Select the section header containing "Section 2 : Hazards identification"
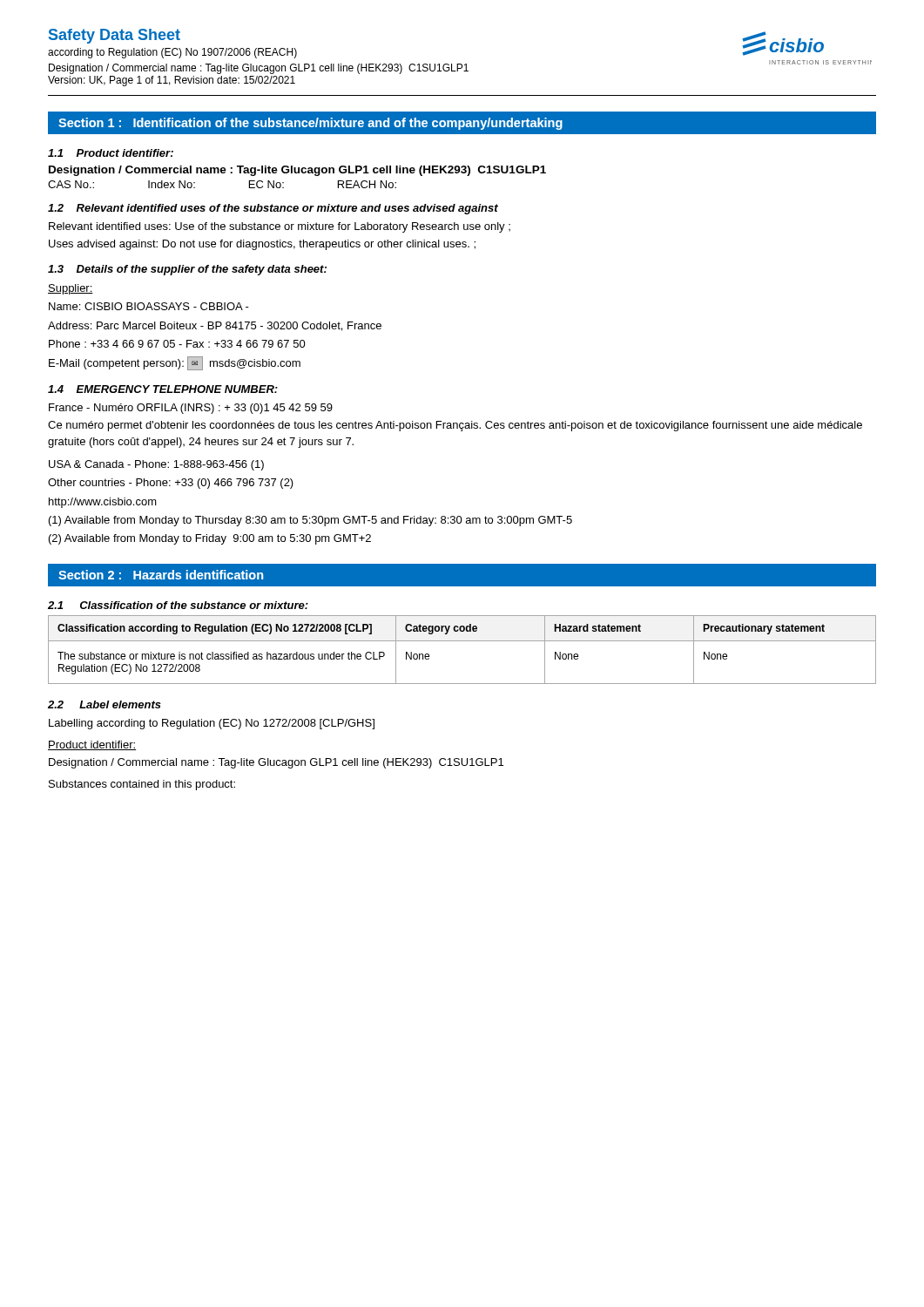The image size is (924, 1307). pyautogui.click(x=161, y=575)
